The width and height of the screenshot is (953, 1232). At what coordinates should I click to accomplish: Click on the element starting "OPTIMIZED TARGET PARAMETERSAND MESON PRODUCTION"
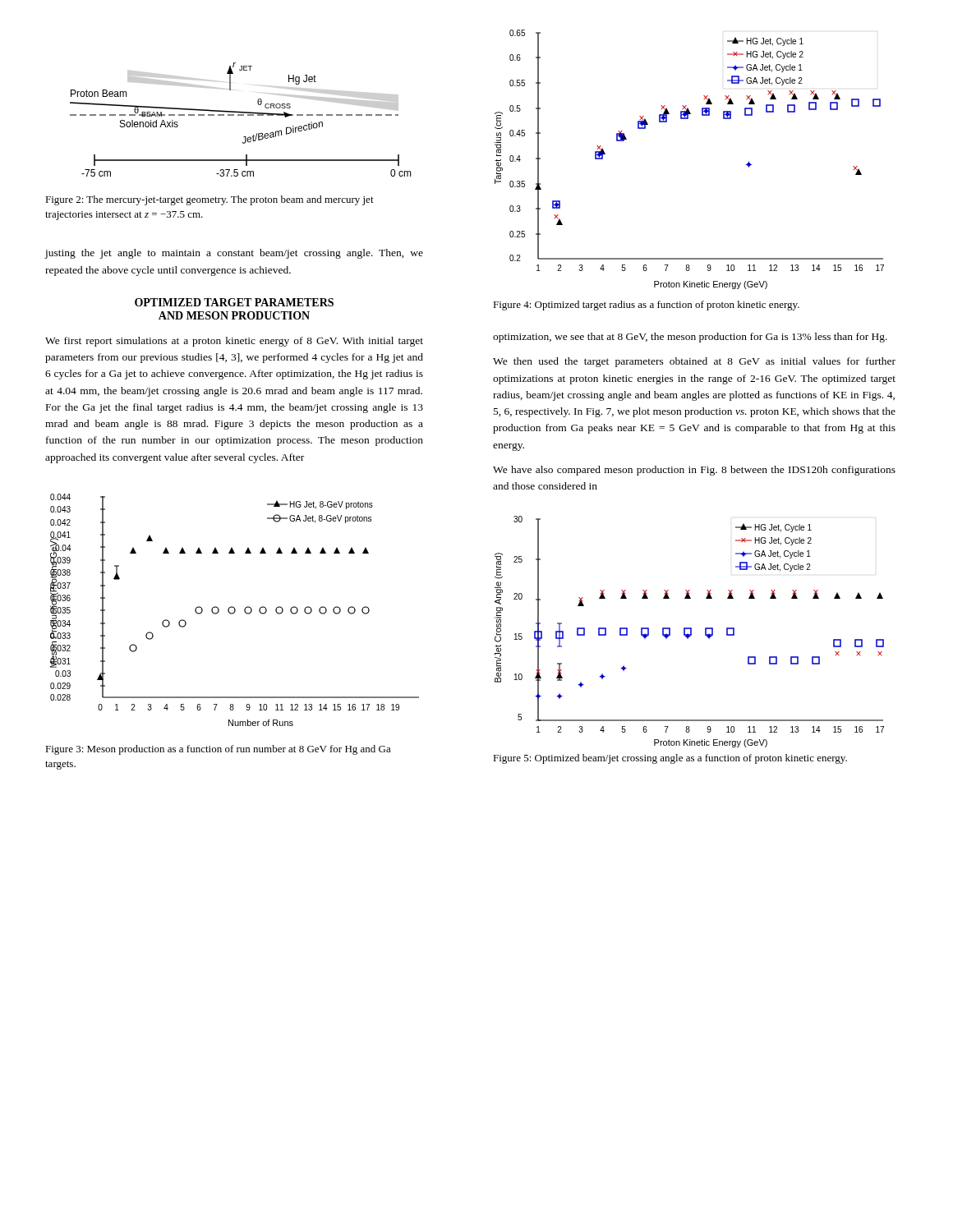pyautogui.click(x=234, y=309)
